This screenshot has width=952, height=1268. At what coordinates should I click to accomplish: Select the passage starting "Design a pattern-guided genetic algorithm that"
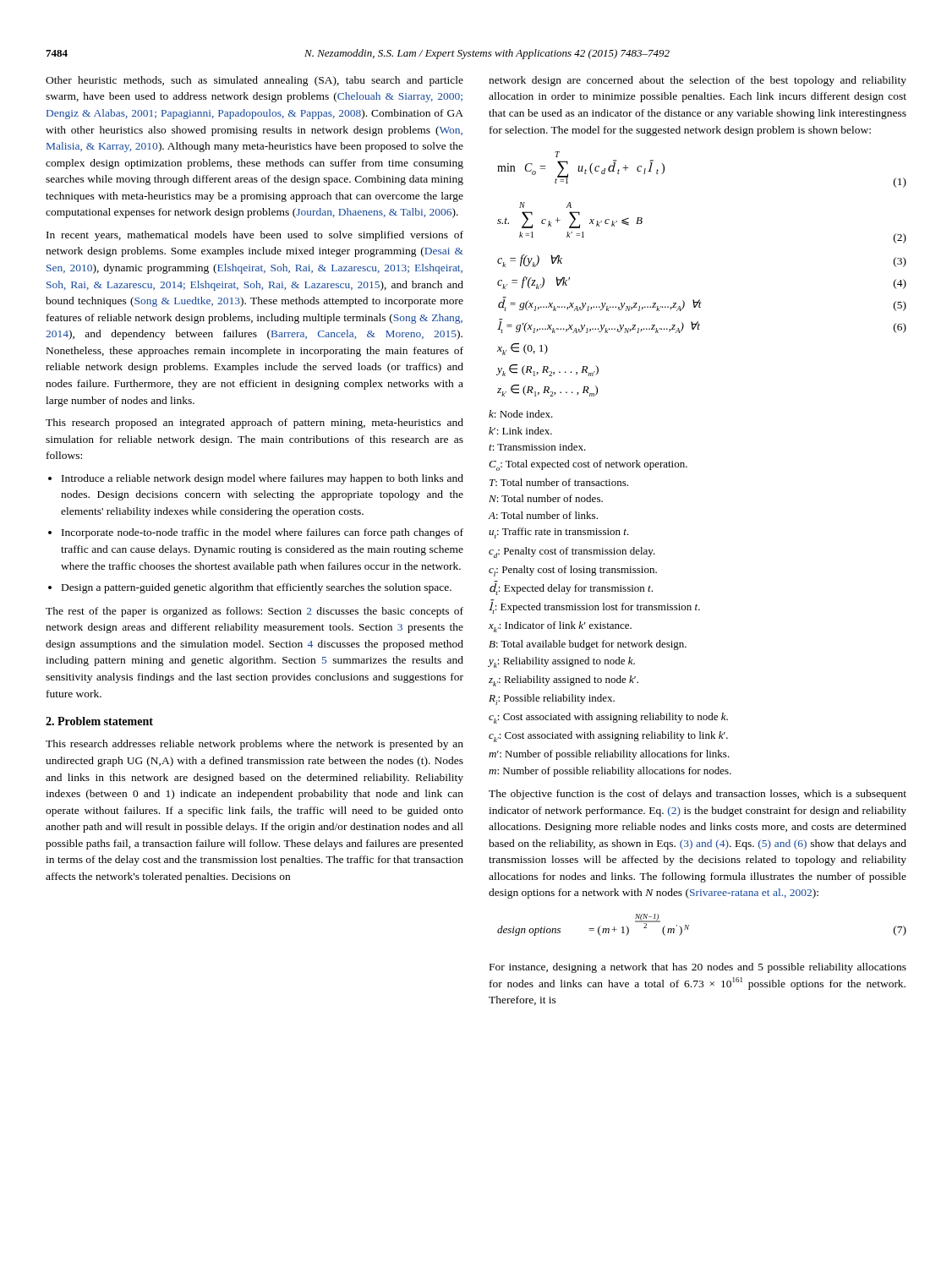(x=256, y=587)
